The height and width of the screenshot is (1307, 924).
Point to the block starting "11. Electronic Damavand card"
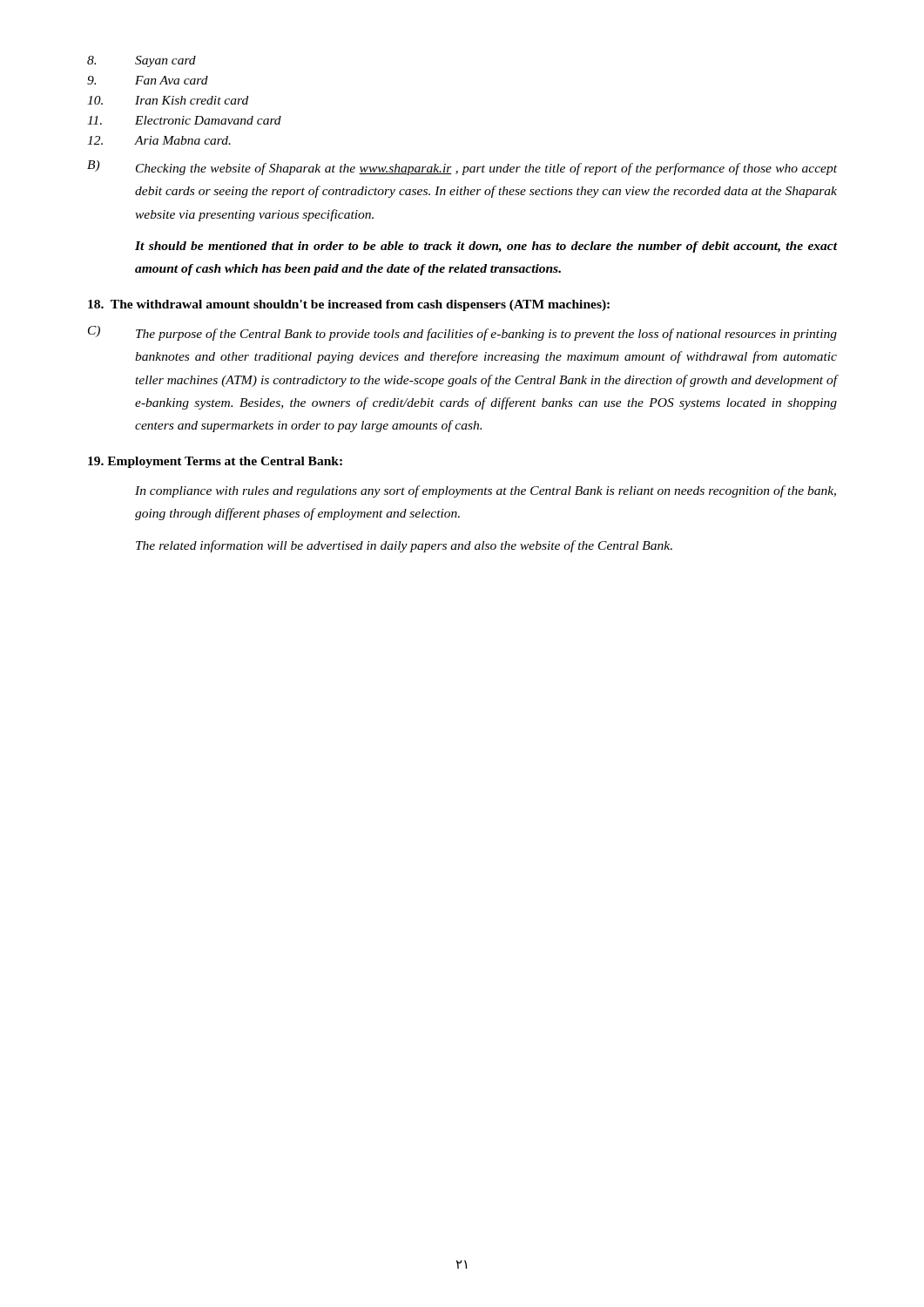(184, 120)
